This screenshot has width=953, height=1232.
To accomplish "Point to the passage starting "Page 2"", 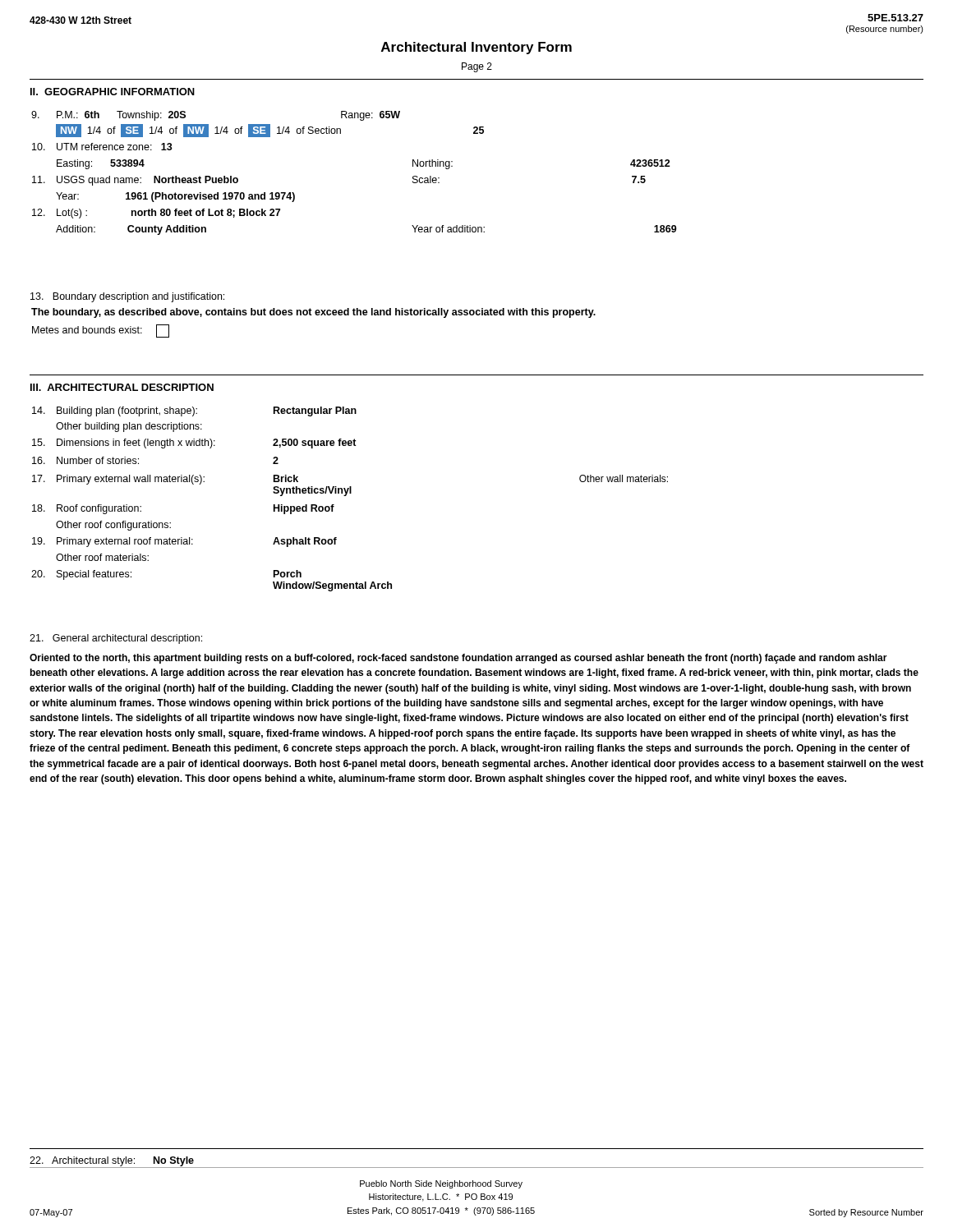I will [476, 67].
